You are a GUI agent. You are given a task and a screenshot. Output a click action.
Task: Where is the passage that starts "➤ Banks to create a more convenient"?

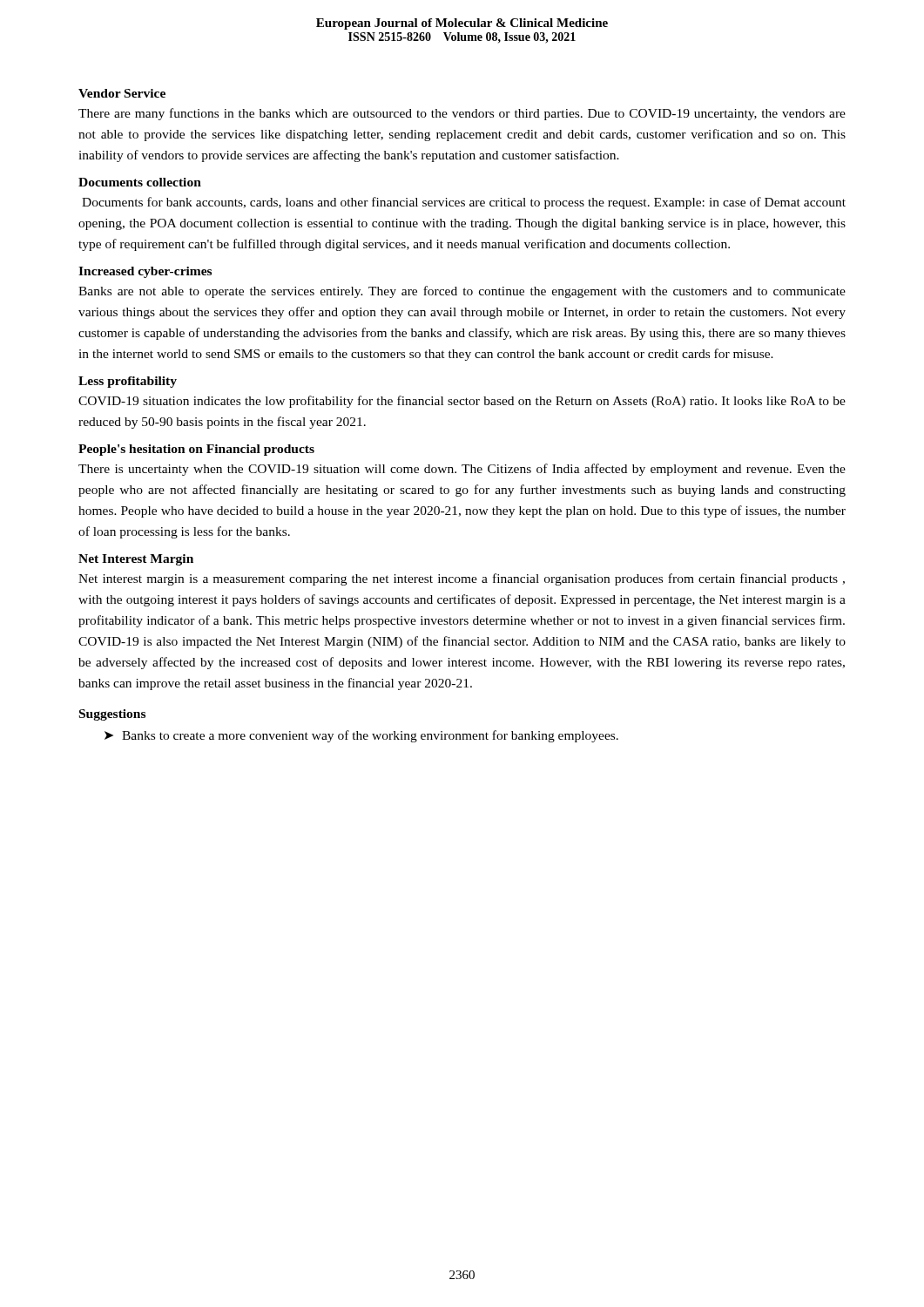pyautogui.click(x=361, y=736)
